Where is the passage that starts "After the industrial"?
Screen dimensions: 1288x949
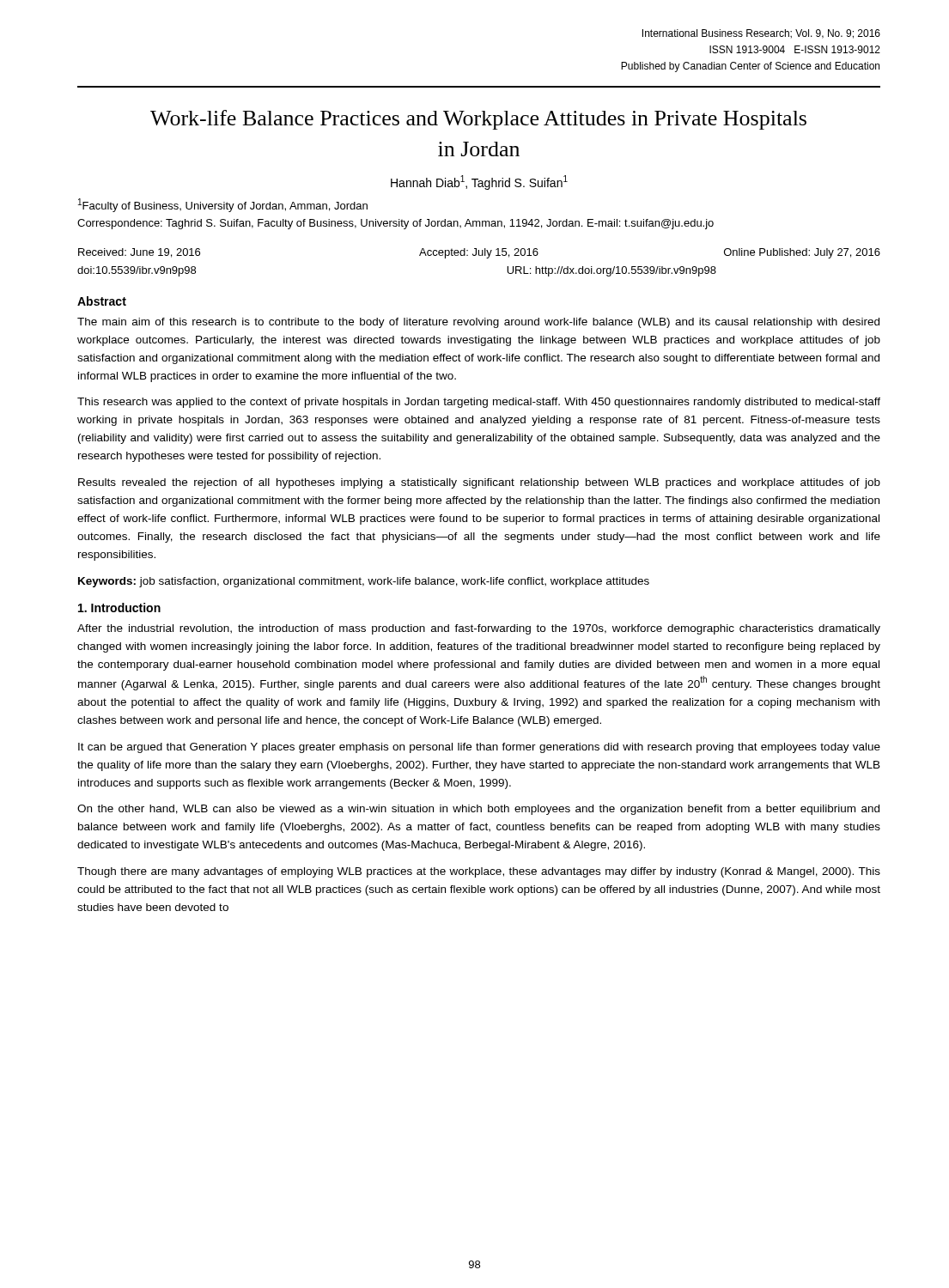tap(479, 674)
